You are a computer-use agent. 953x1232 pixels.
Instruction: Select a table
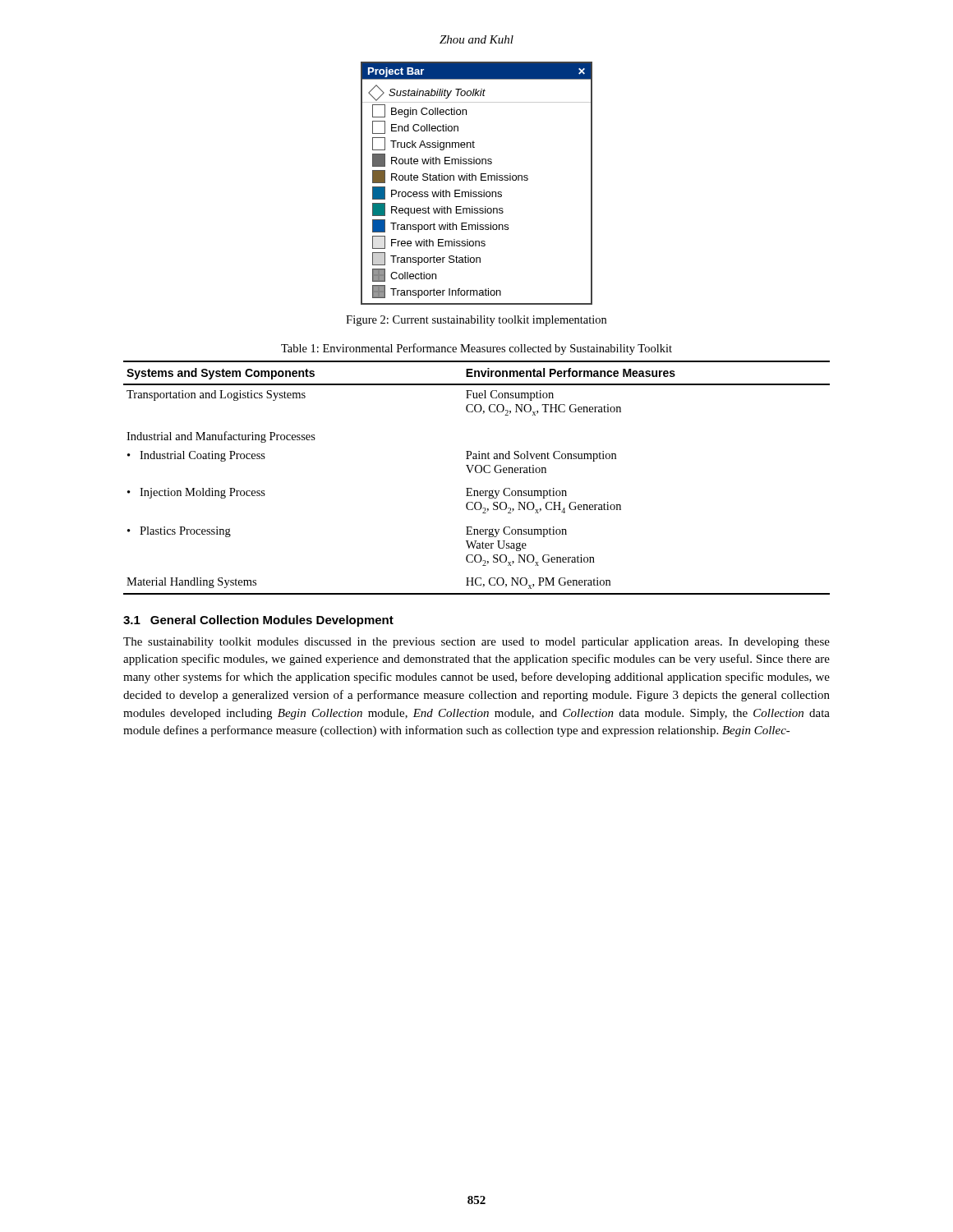coord(476,477)
